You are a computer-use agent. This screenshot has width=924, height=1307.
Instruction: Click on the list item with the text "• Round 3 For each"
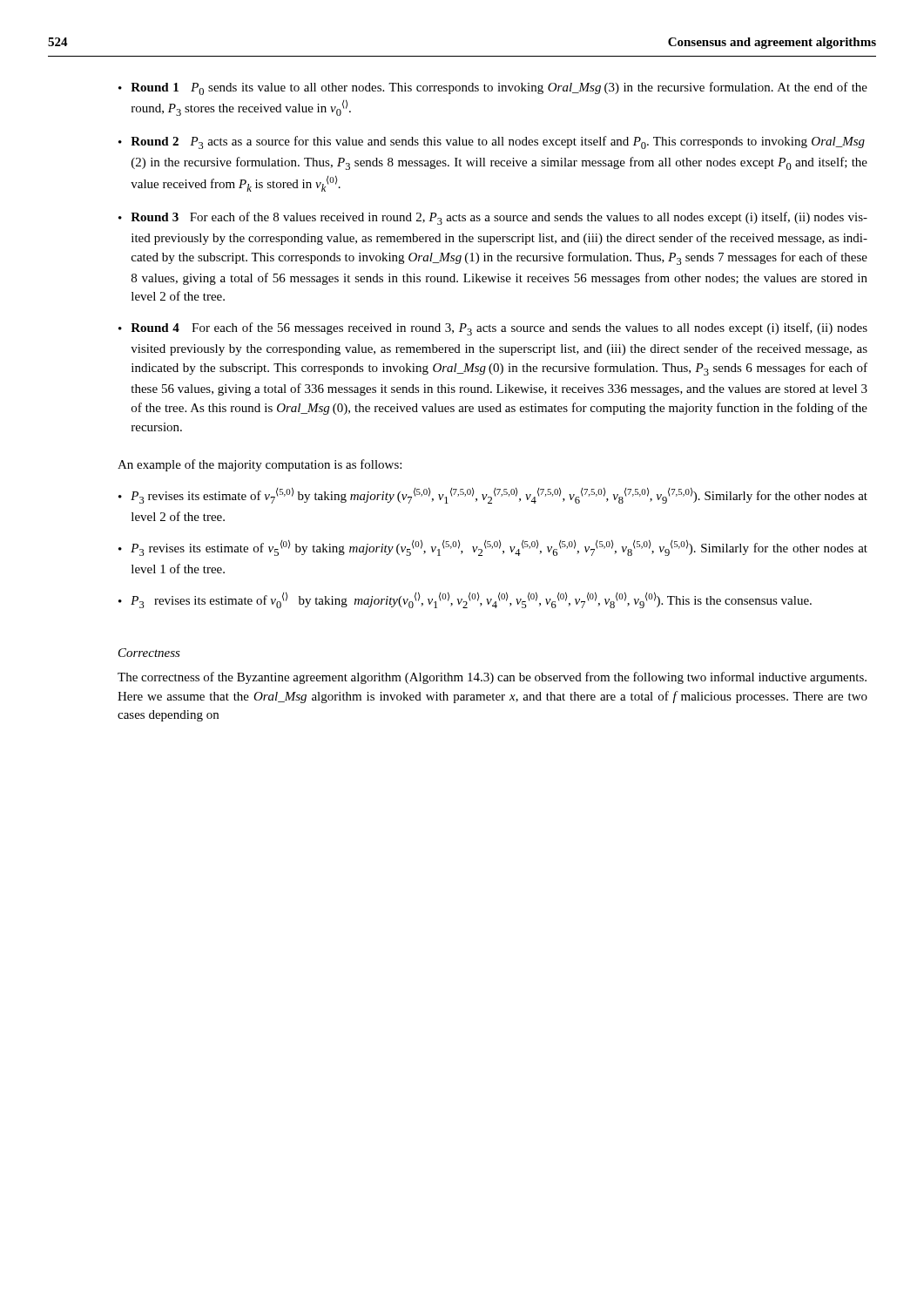point(492,257)
